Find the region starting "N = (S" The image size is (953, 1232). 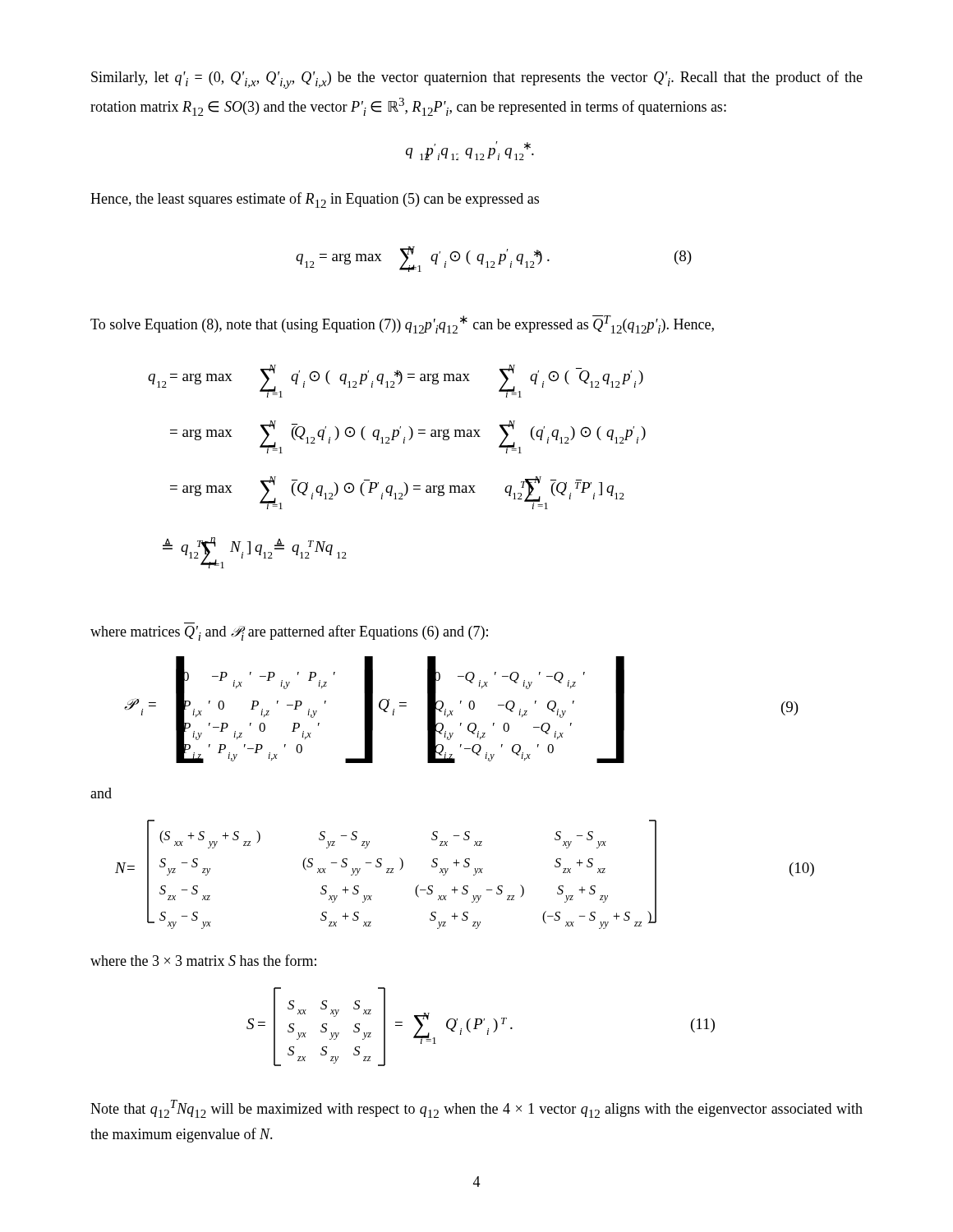click(x=476, y=872)
